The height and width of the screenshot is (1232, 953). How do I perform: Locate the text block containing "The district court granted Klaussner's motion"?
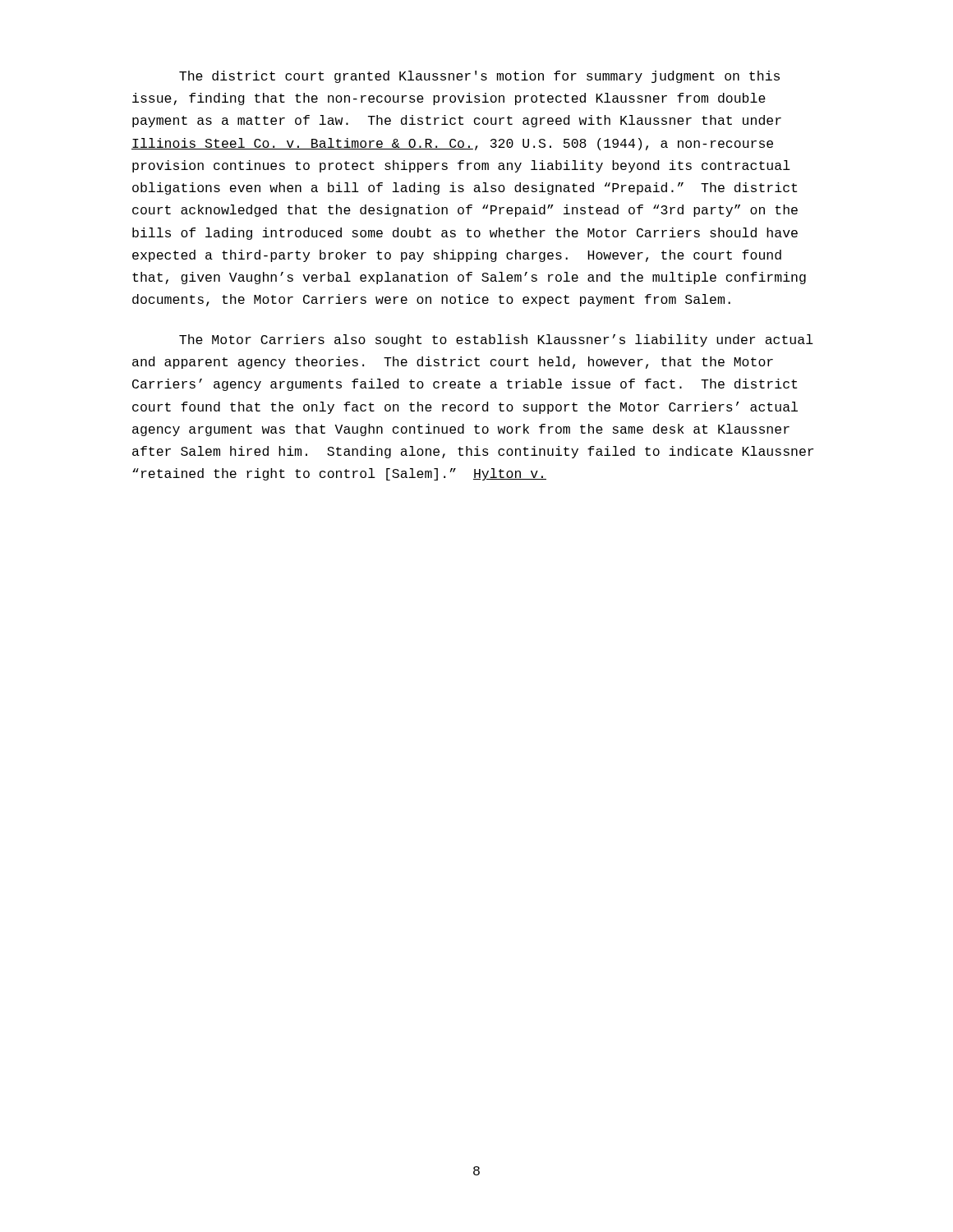469,189
